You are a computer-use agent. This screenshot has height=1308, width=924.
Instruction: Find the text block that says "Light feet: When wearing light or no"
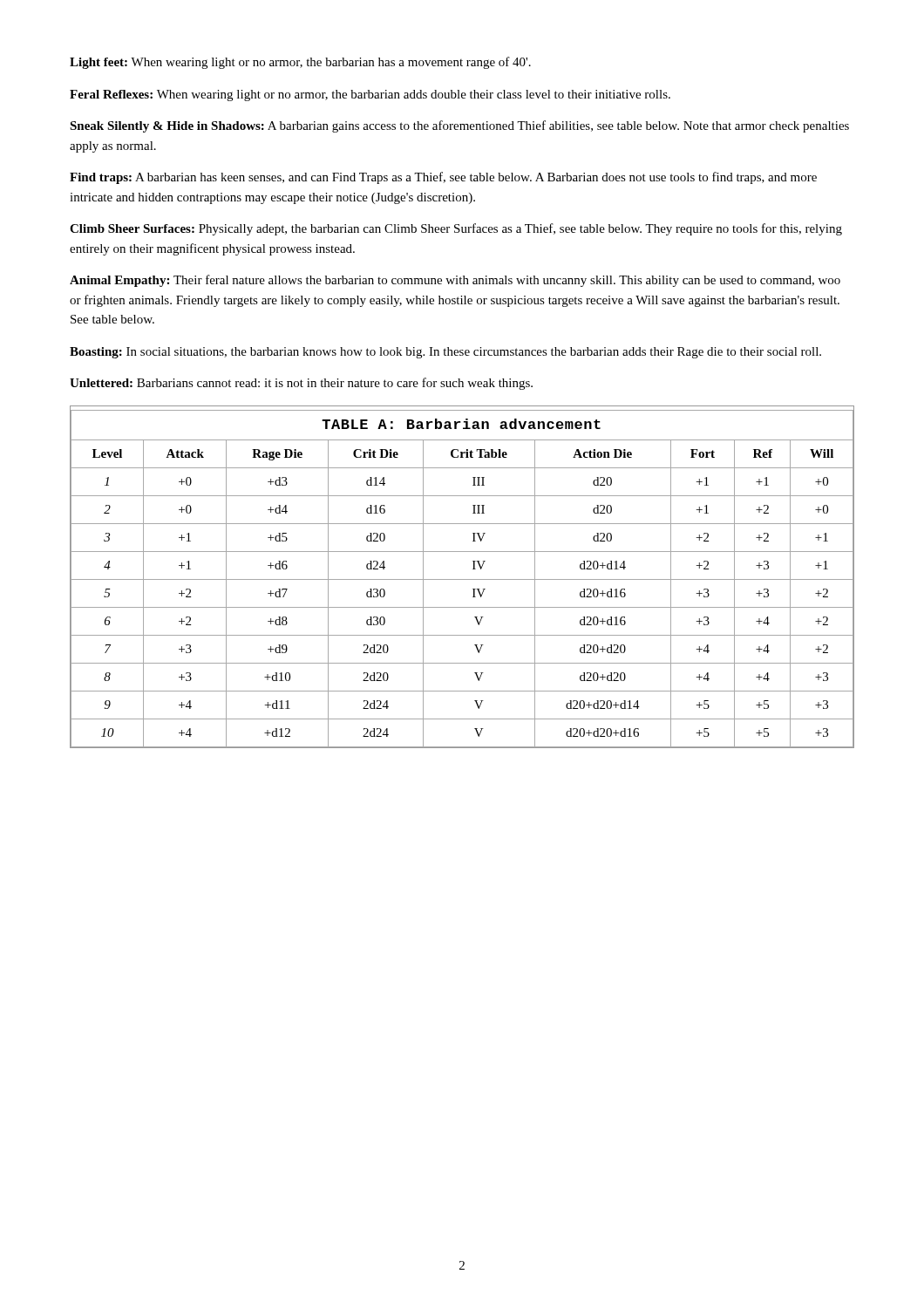pos(301,62)
